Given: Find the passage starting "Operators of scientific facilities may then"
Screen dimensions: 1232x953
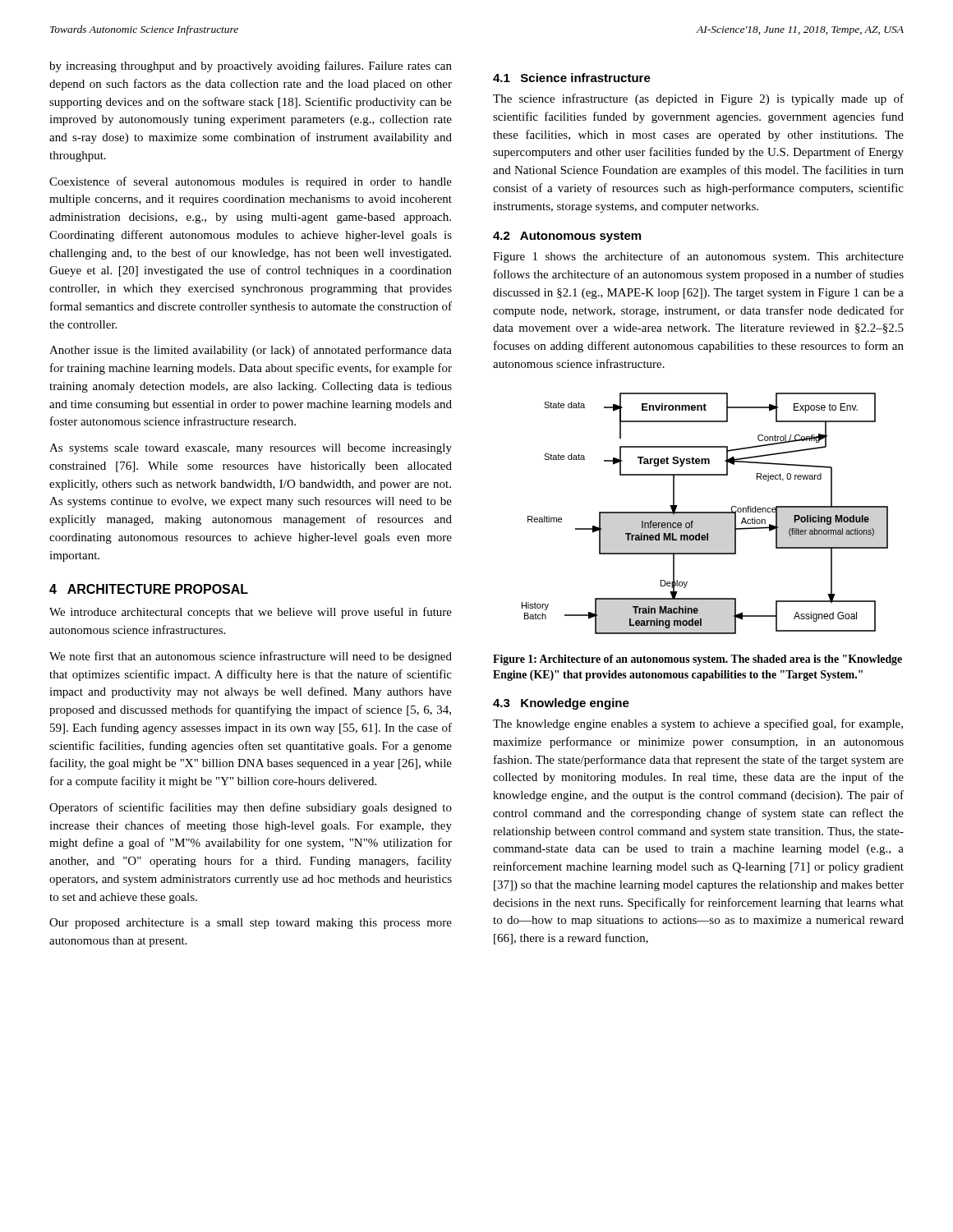Looking at the screenshot, I should point(251,853).
